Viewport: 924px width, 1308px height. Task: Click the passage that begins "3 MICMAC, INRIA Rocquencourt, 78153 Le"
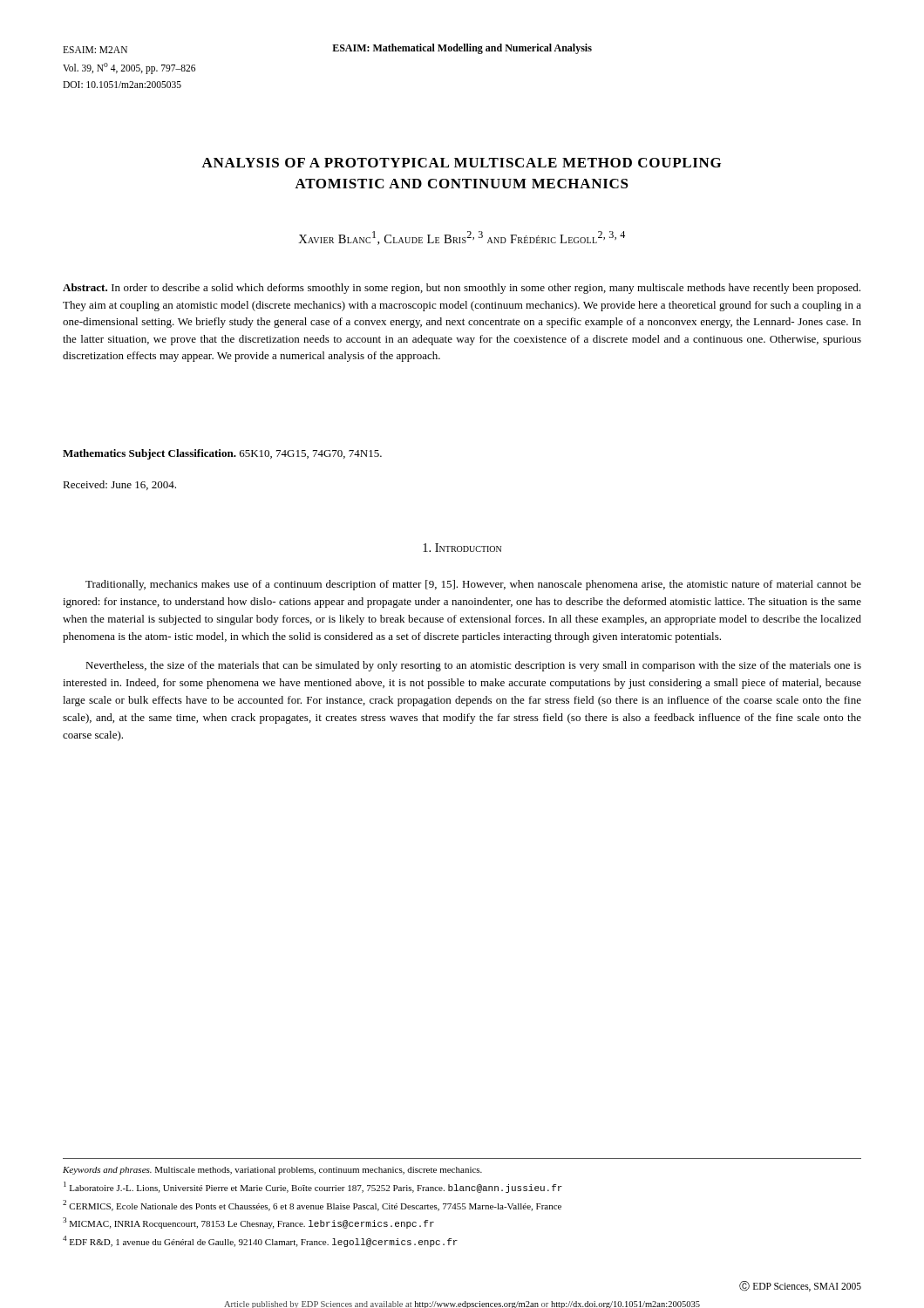click(x=248, y=1223)
